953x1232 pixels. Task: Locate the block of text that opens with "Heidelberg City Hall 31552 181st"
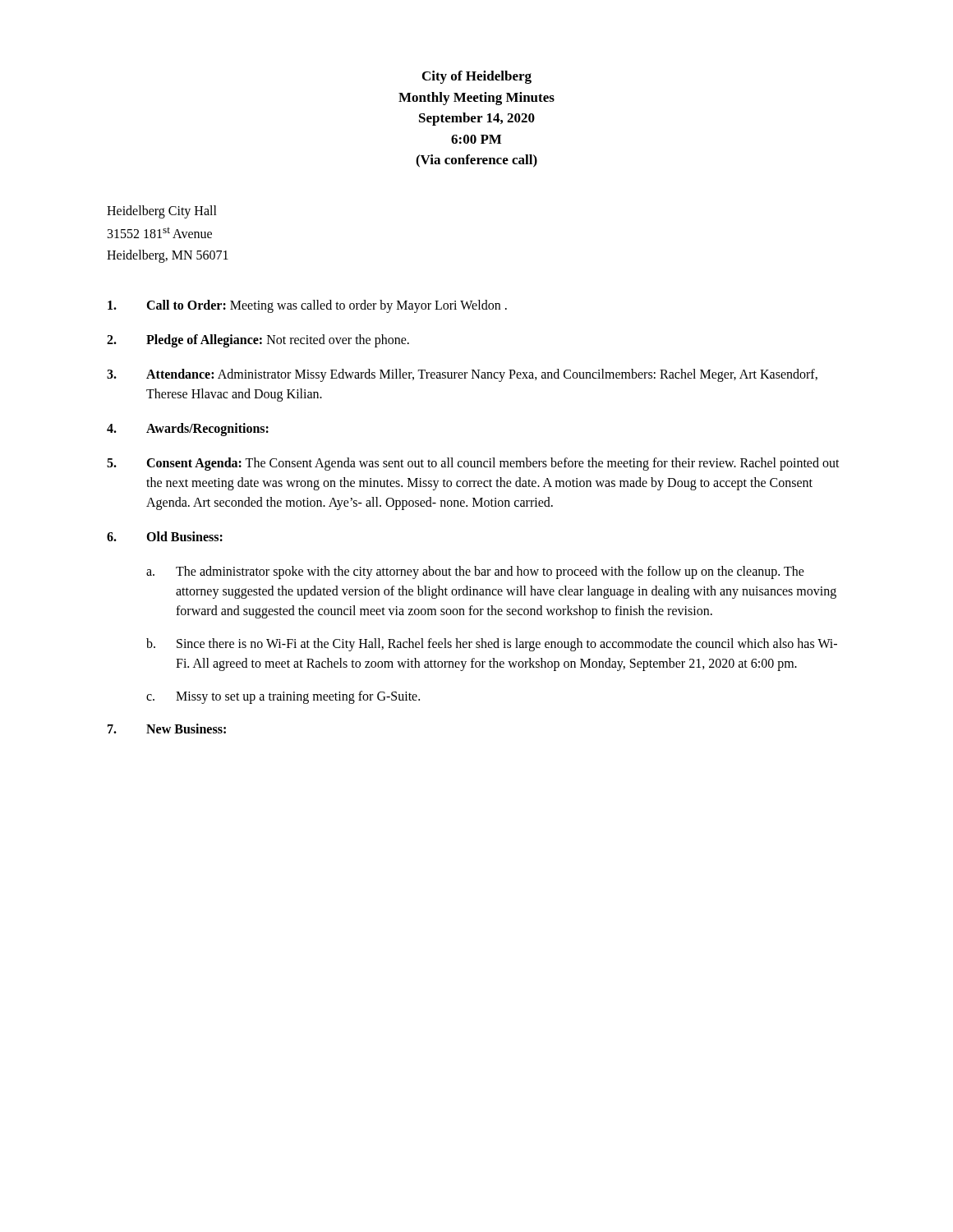tap(168, 233)
